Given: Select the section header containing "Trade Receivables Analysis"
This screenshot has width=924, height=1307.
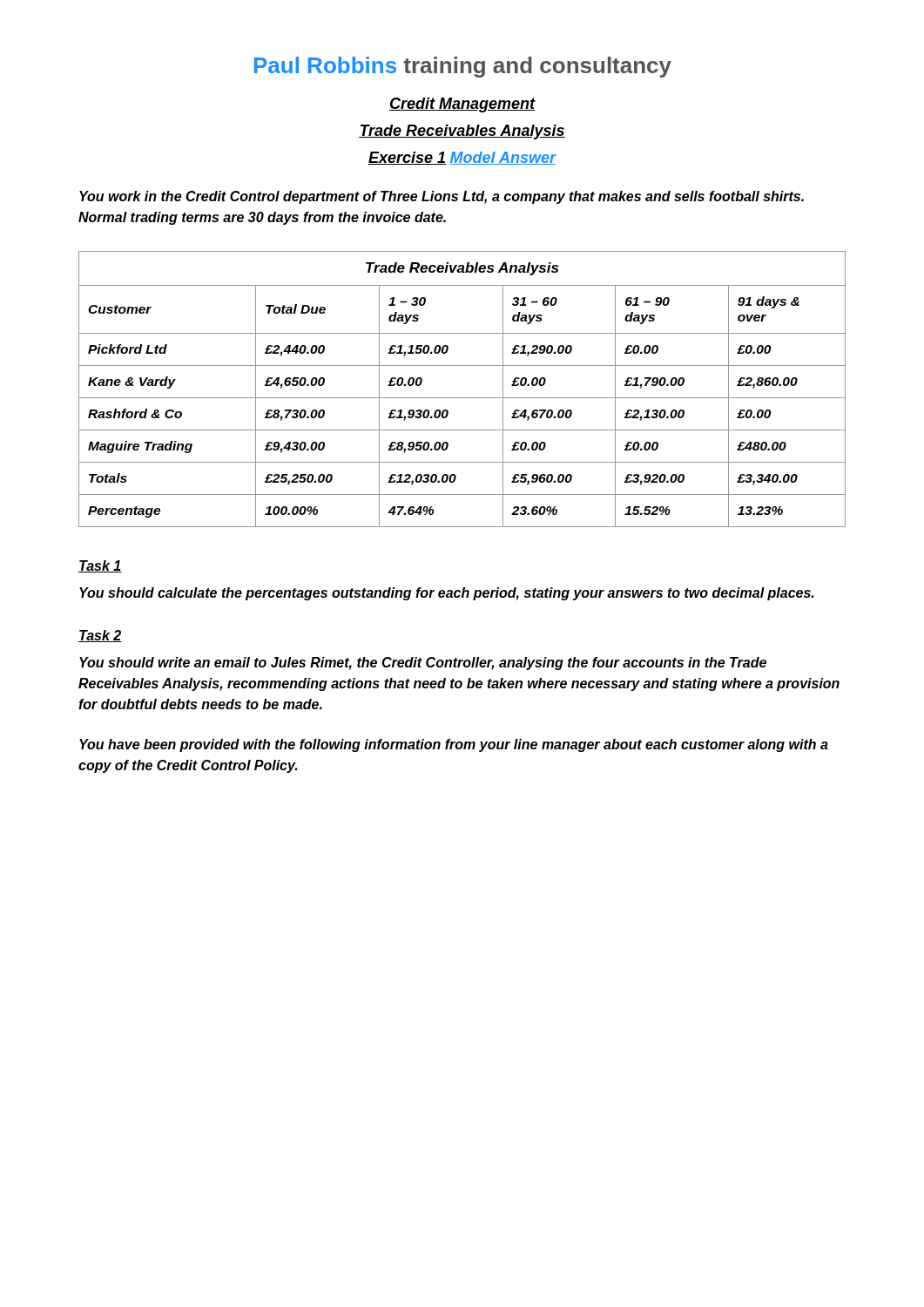Looking at the screenshot, I should point(462,131).
